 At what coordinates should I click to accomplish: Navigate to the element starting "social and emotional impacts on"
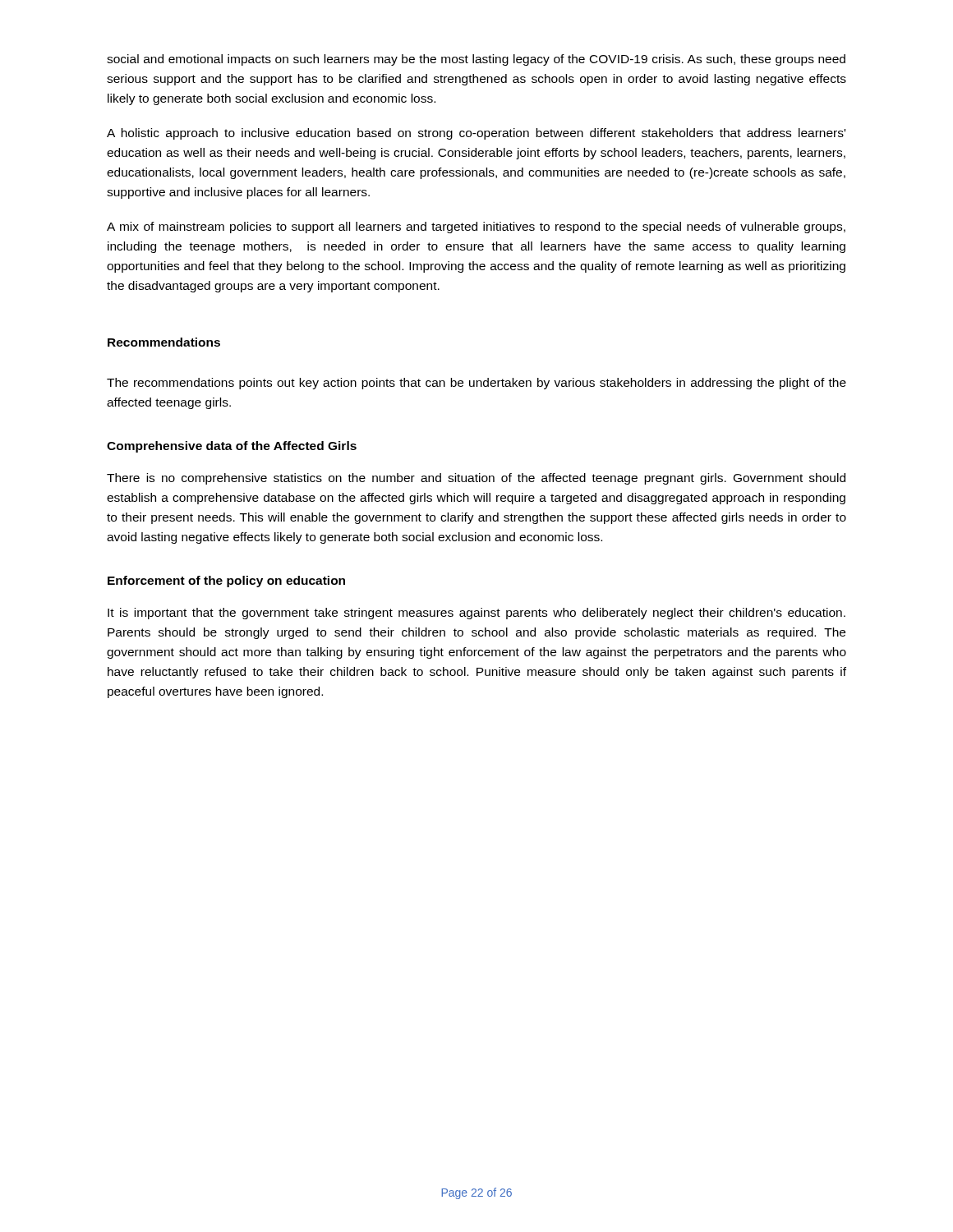(476, 78)
